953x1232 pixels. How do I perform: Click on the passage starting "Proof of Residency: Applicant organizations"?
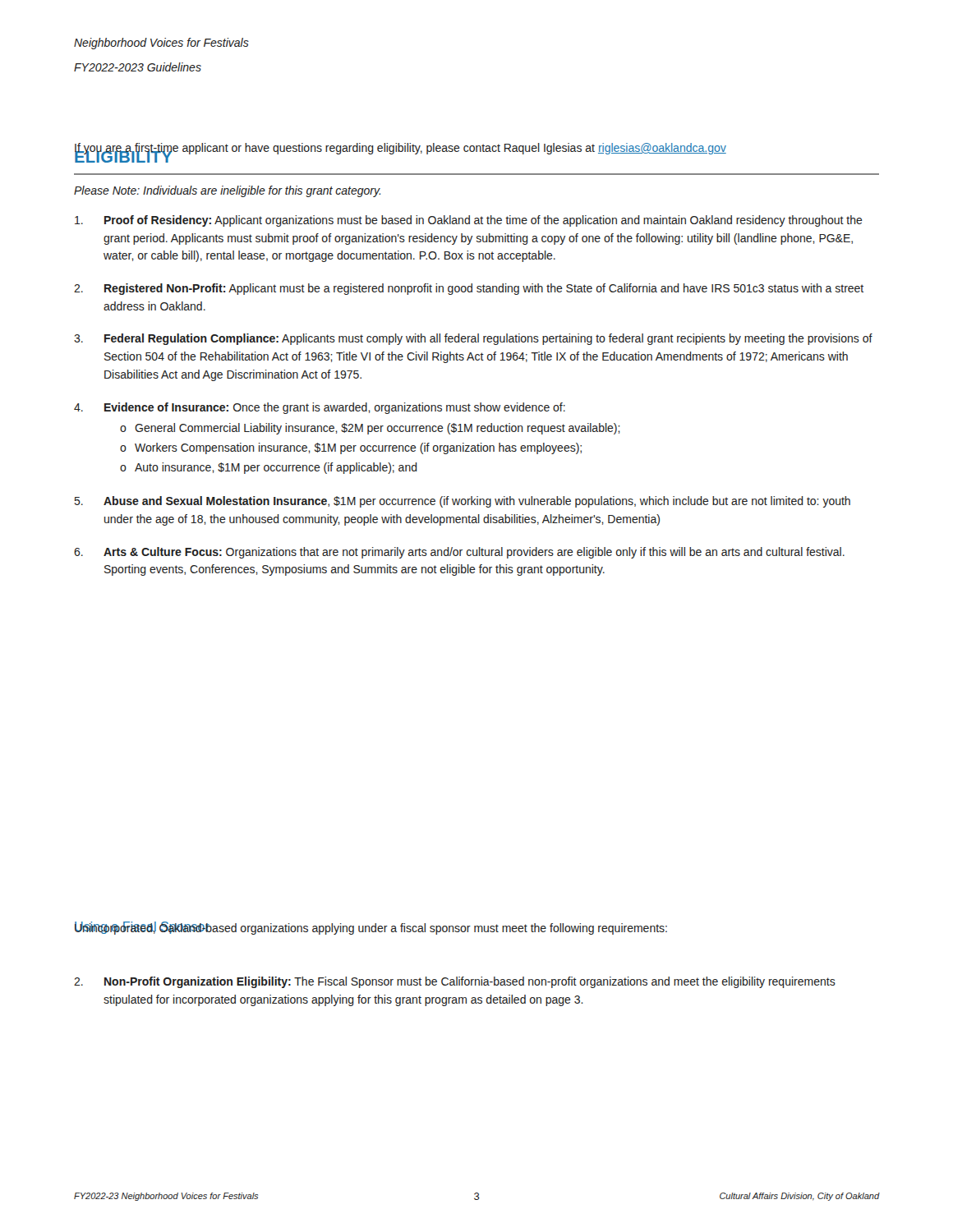click(x=476, y=239)
